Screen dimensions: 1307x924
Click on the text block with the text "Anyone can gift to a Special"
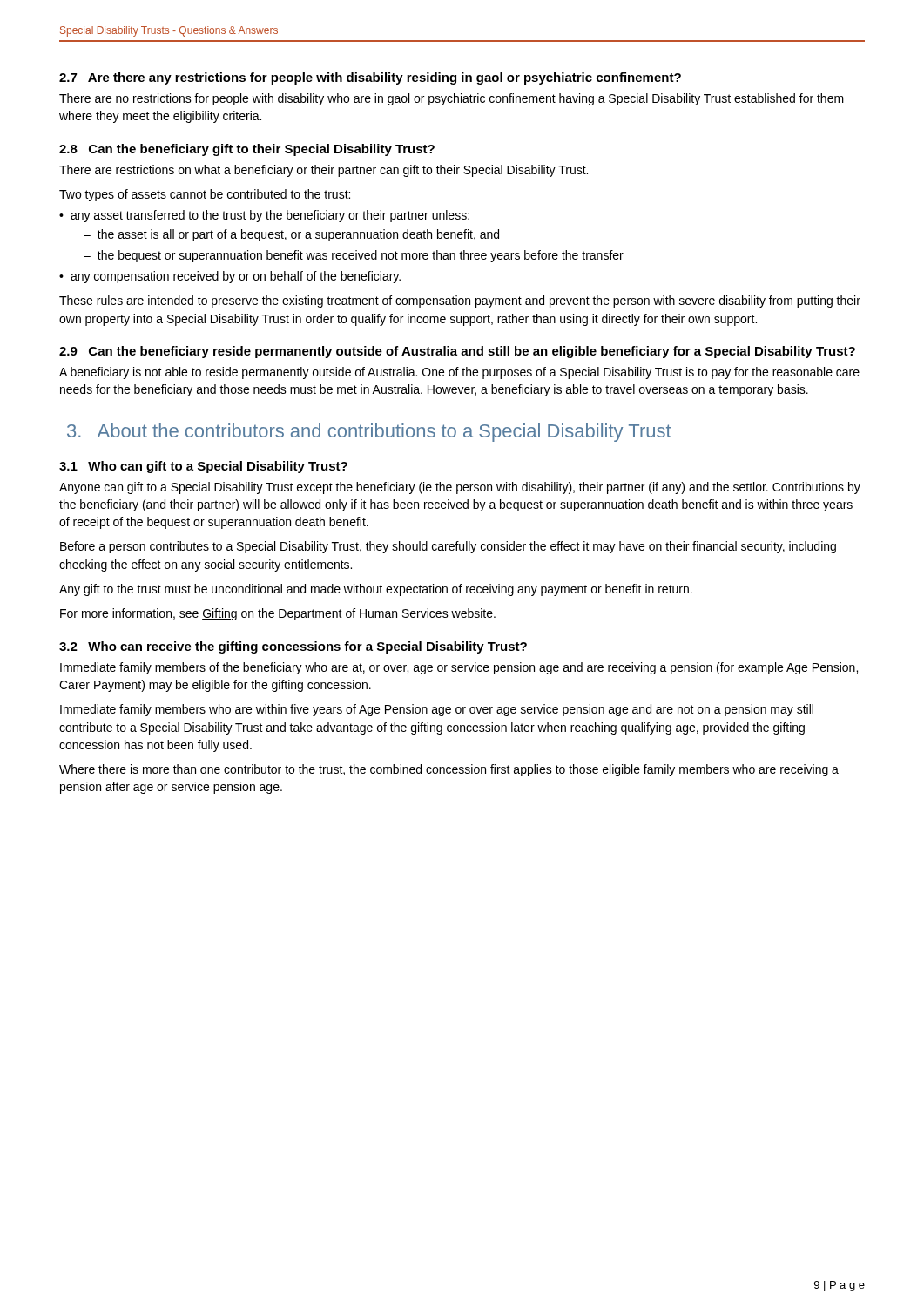(460, 504)
